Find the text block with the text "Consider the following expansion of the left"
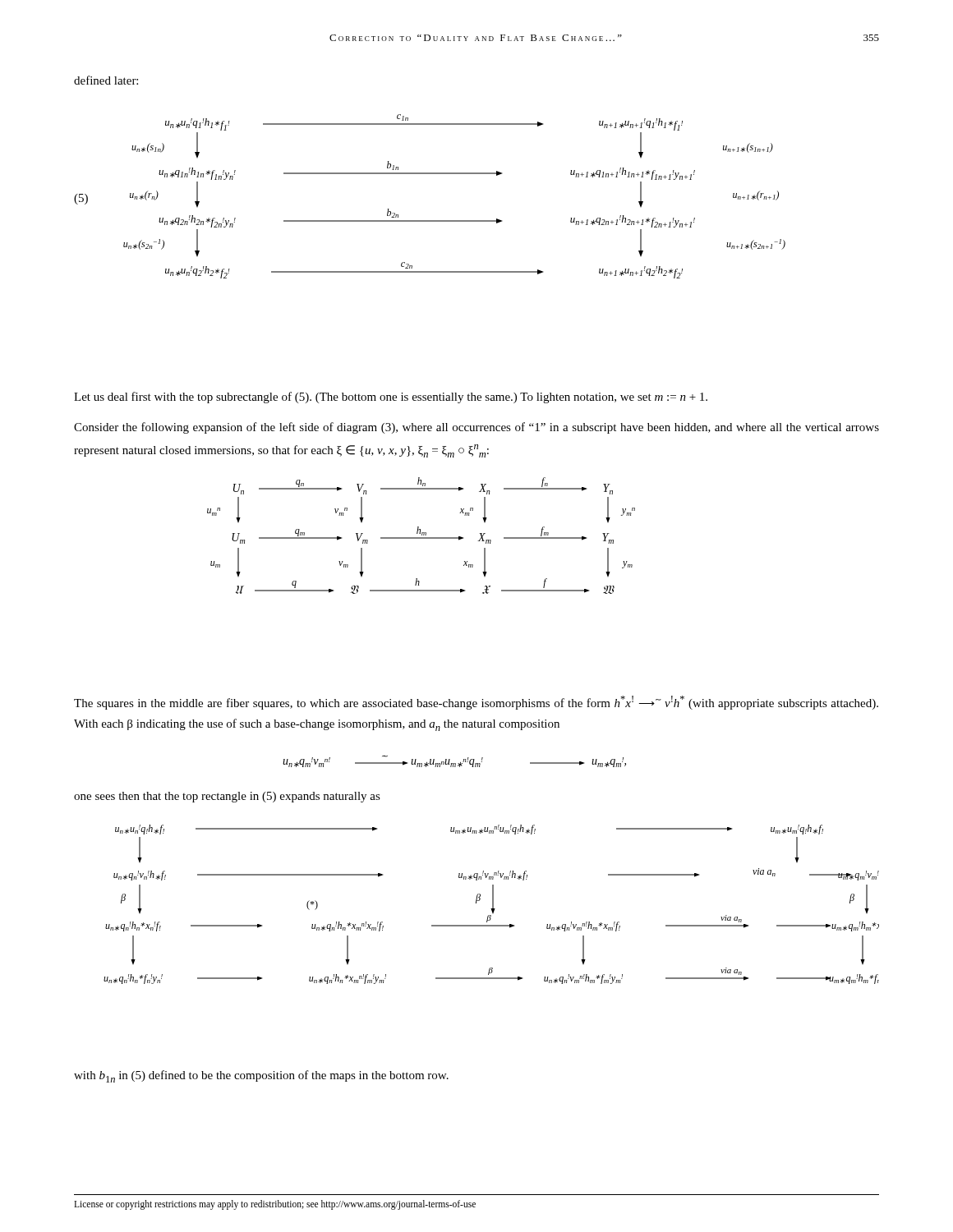 pyautogui.click(x=476, y=440)
